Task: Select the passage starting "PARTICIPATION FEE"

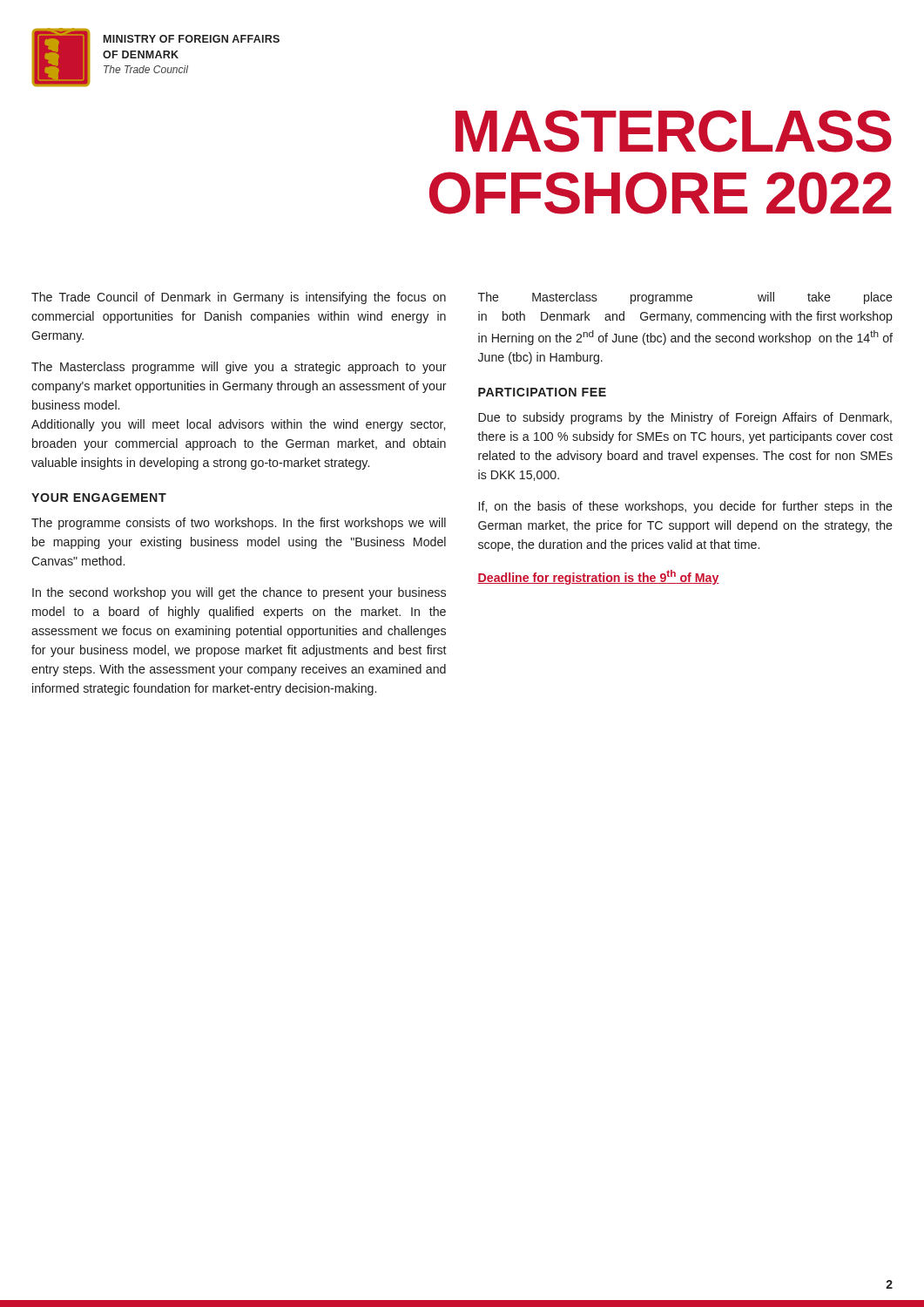Action: click(542, 392)
